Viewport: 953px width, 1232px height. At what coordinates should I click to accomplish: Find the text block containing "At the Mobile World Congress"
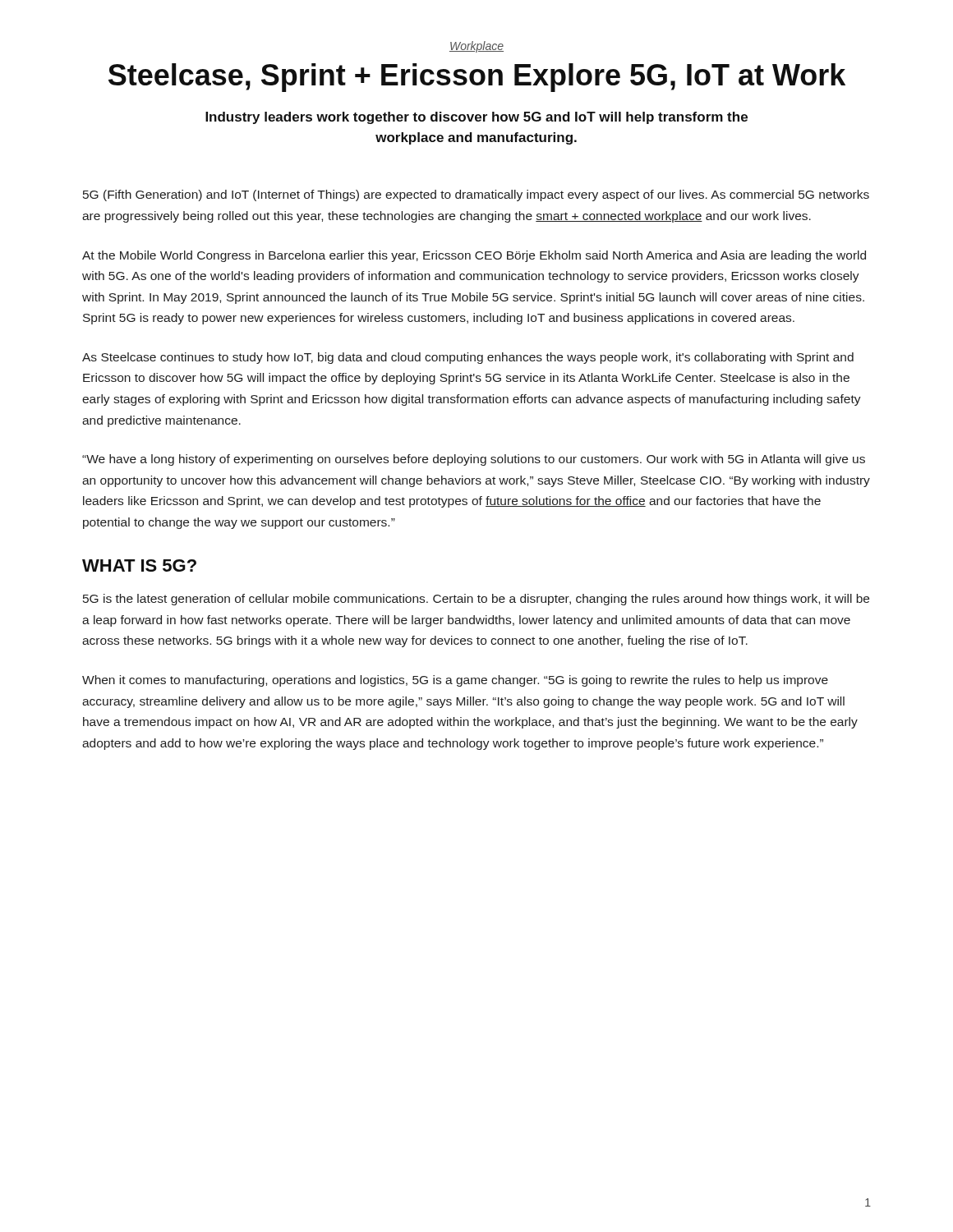pos(474,286)
